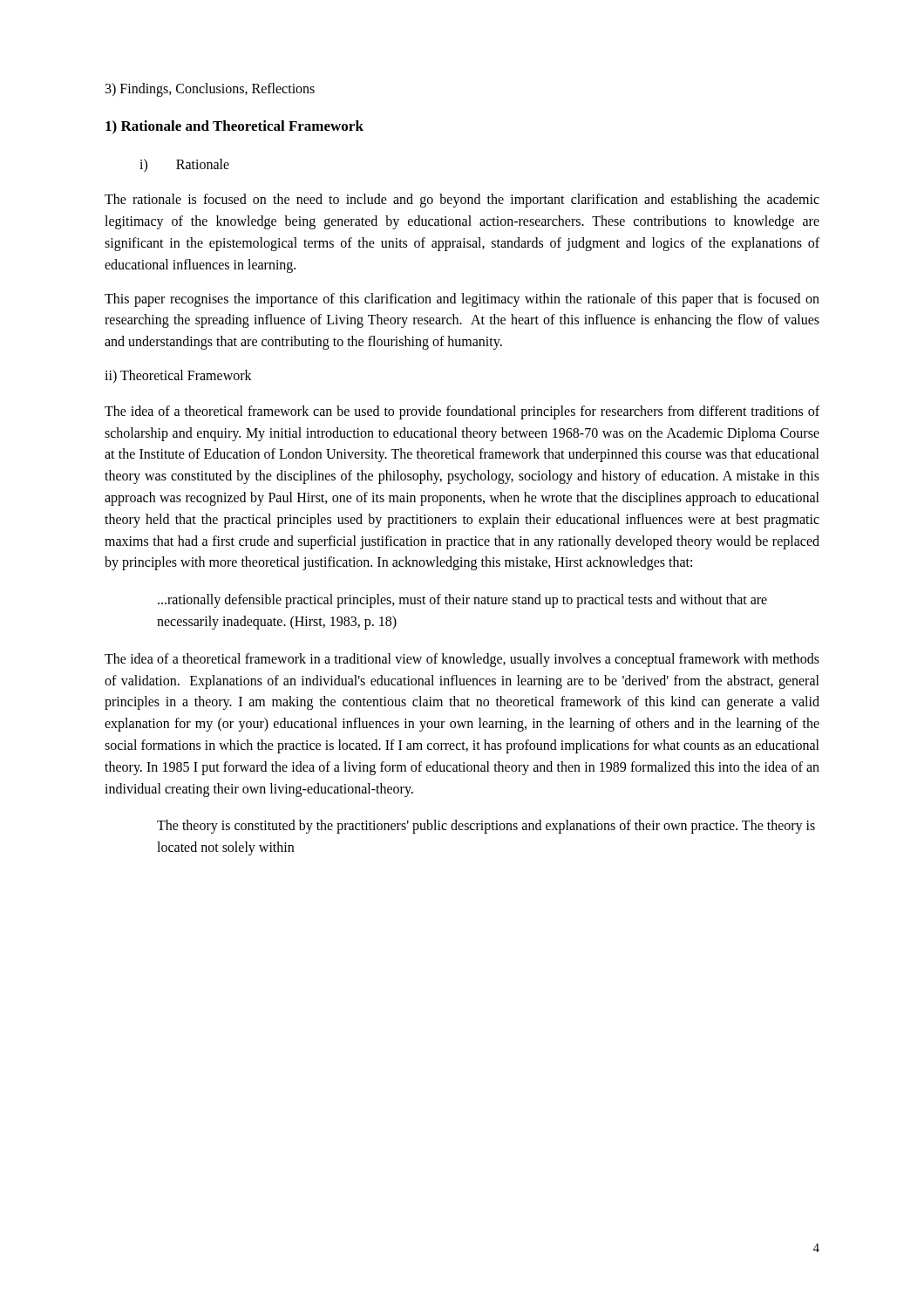Click on the list item containing "i) Rationale"
924x1308 pixels.
[184, 164]
